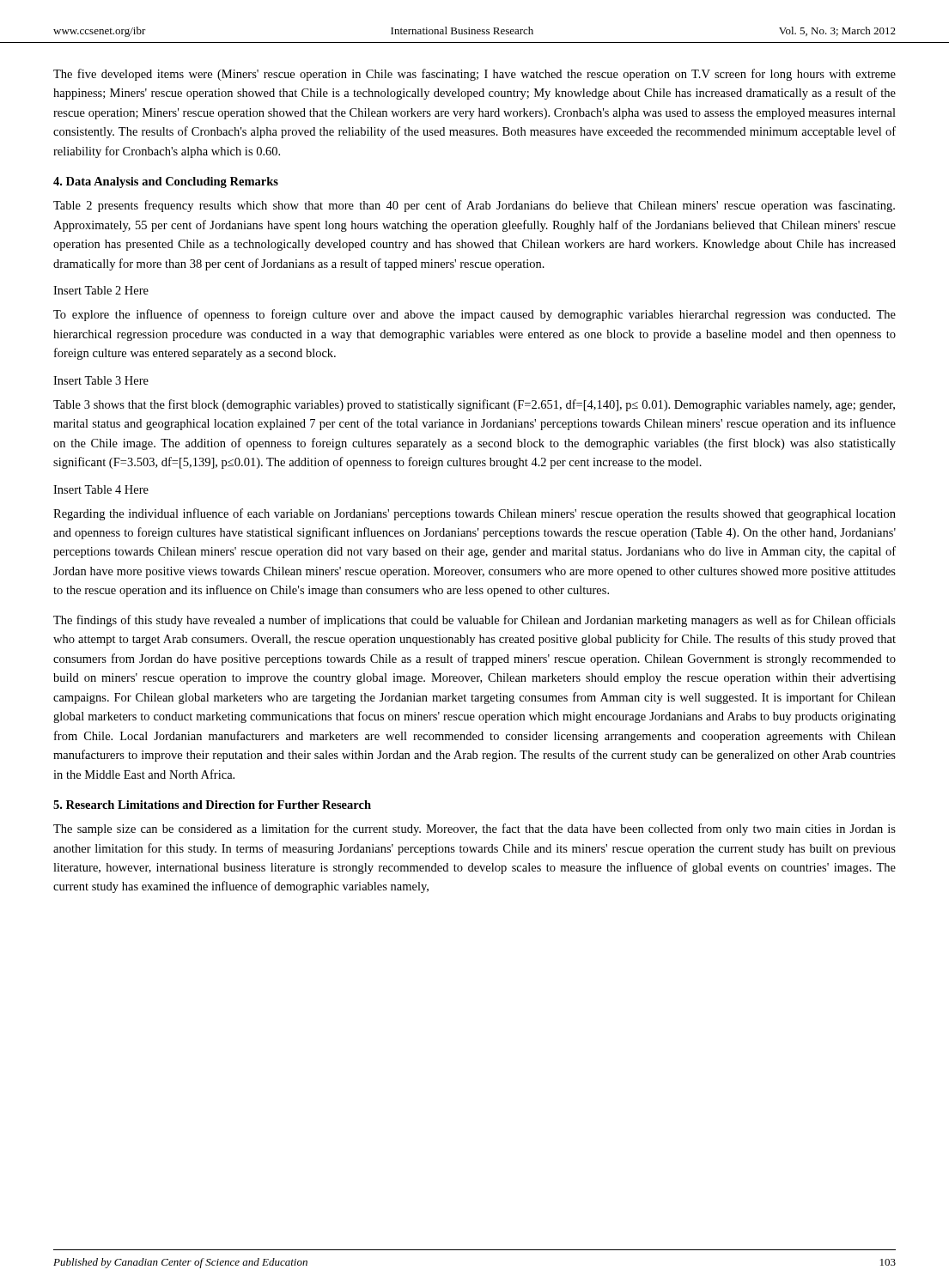Navigate to the text starting "To explore the influence of openness to"

click(x=474, y=334)
